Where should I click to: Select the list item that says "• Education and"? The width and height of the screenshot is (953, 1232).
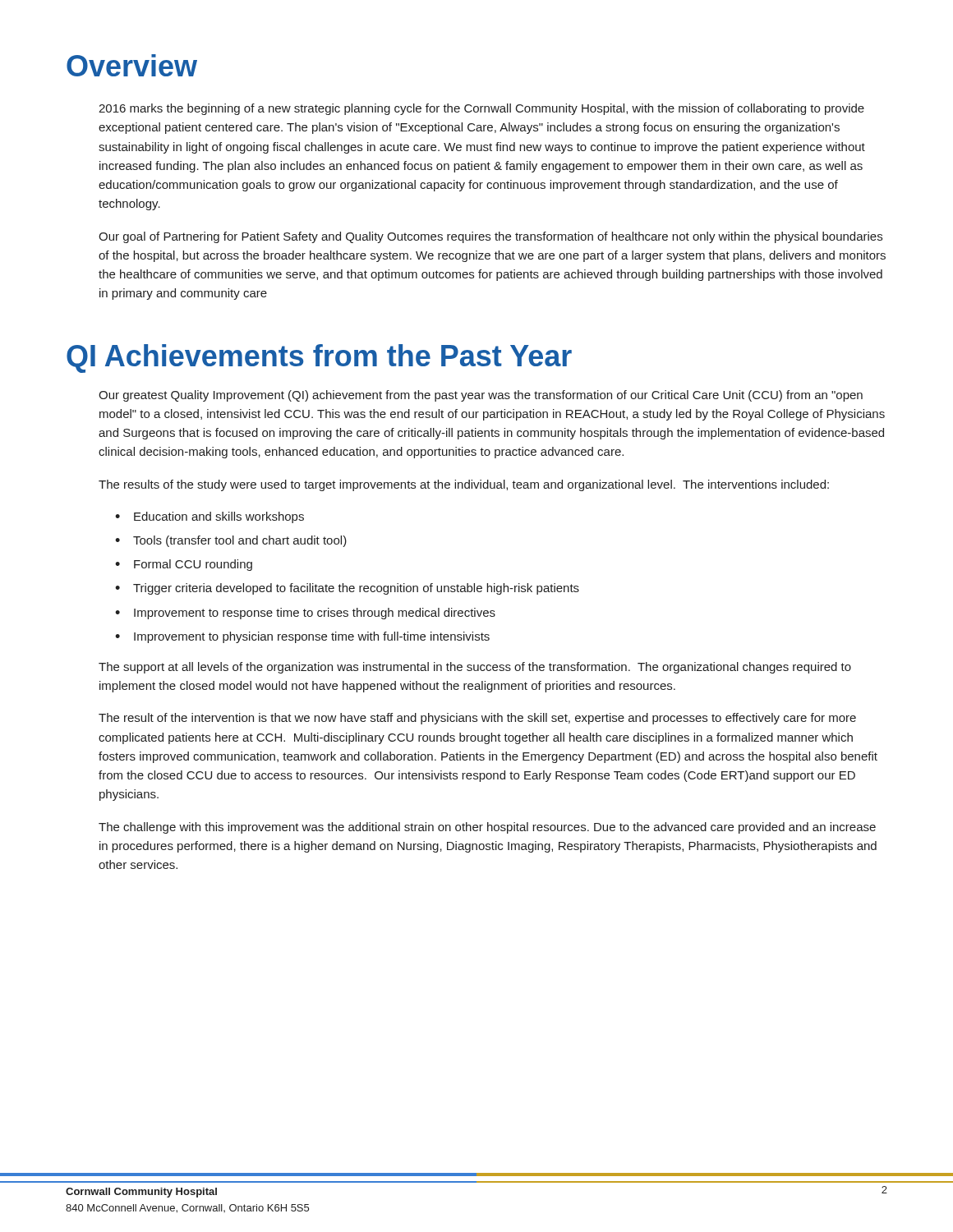(x=209, y=517)
